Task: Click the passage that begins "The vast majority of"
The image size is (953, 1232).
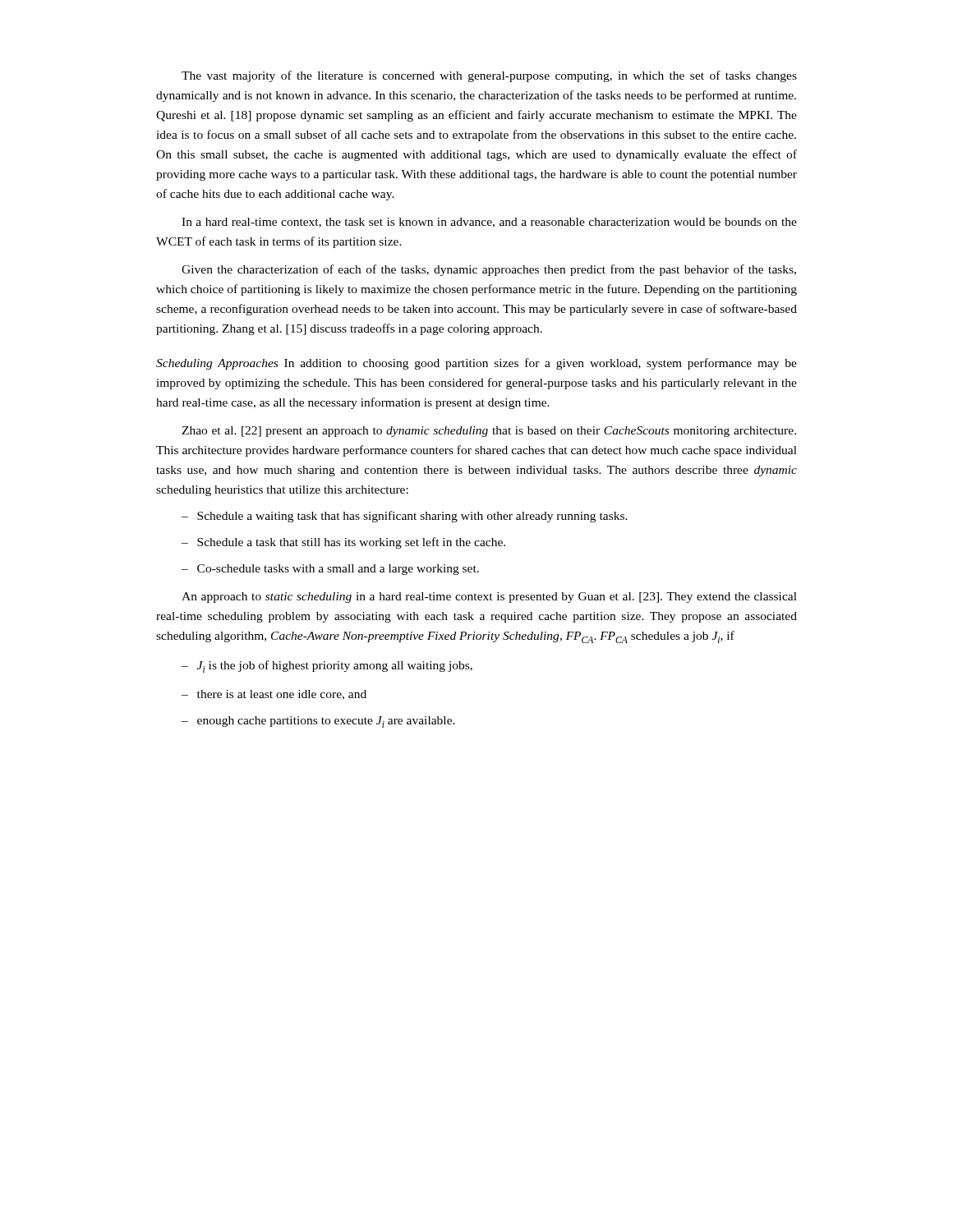Action: [476, 135]
